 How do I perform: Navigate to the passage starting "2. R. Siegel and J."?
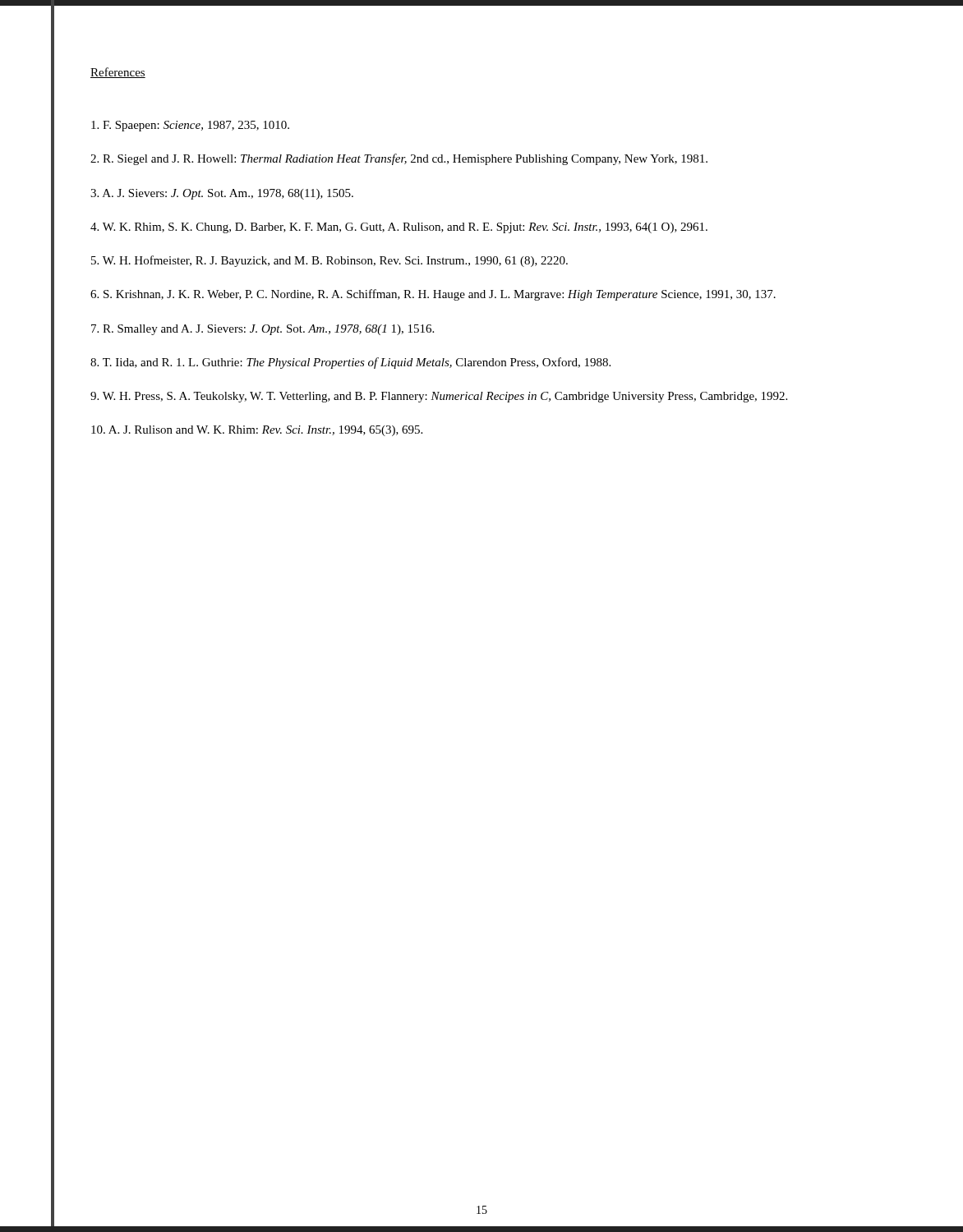point(399,159)
